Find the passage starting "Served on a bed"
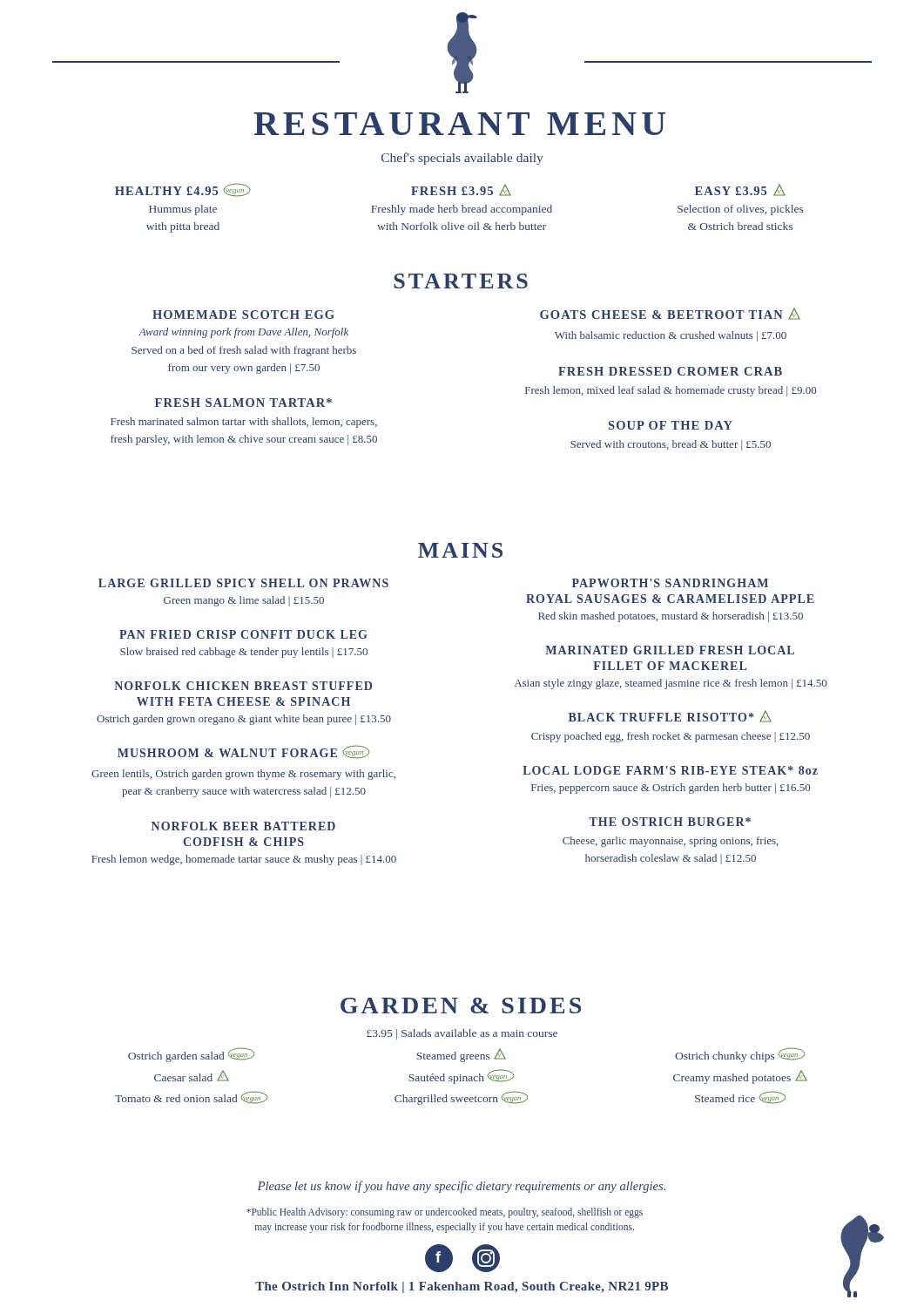The width and height of the screenshot is (924, 1307). (x=244, y=358)
